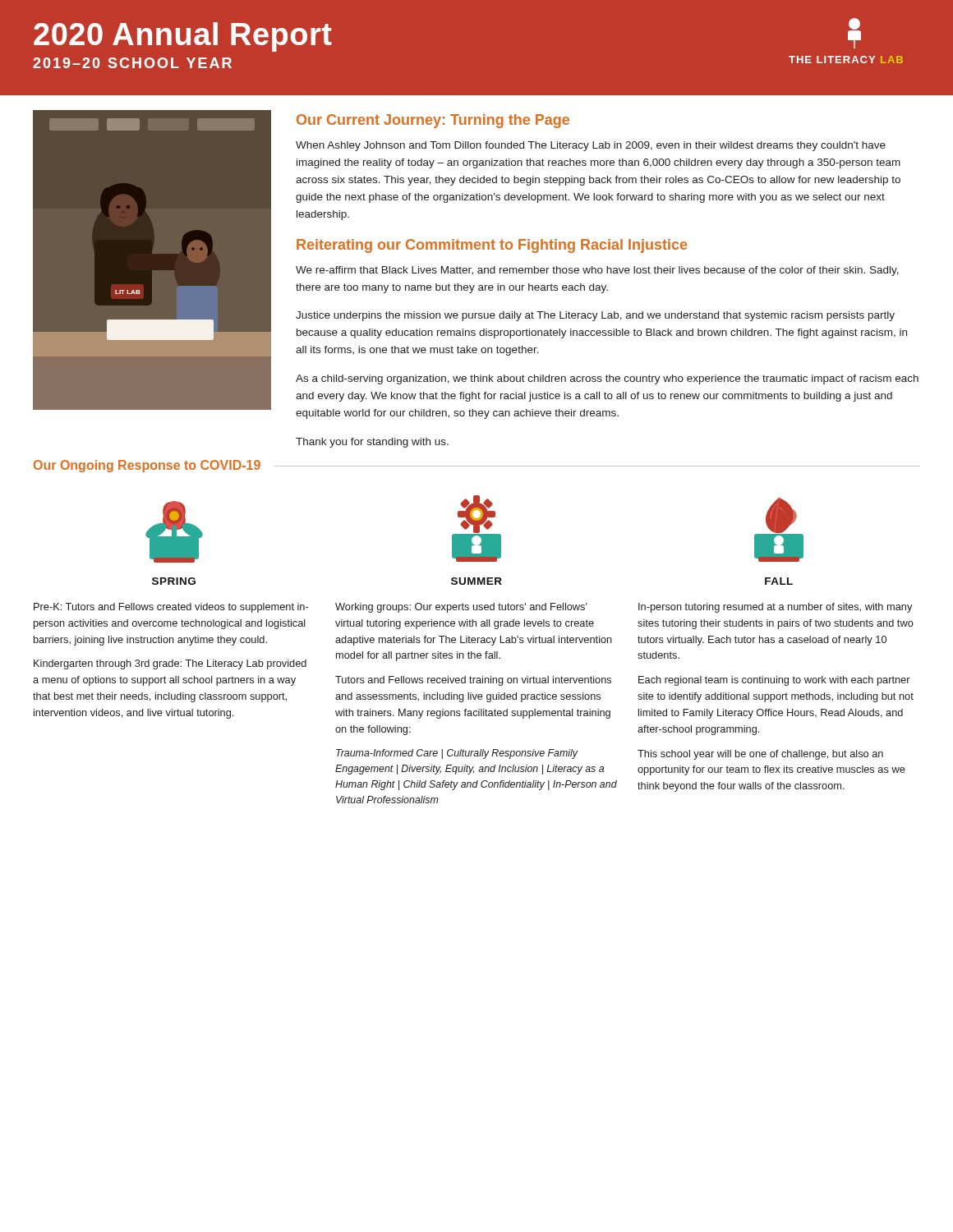Select the element starting "This school year"

click(x=771, y=770)
